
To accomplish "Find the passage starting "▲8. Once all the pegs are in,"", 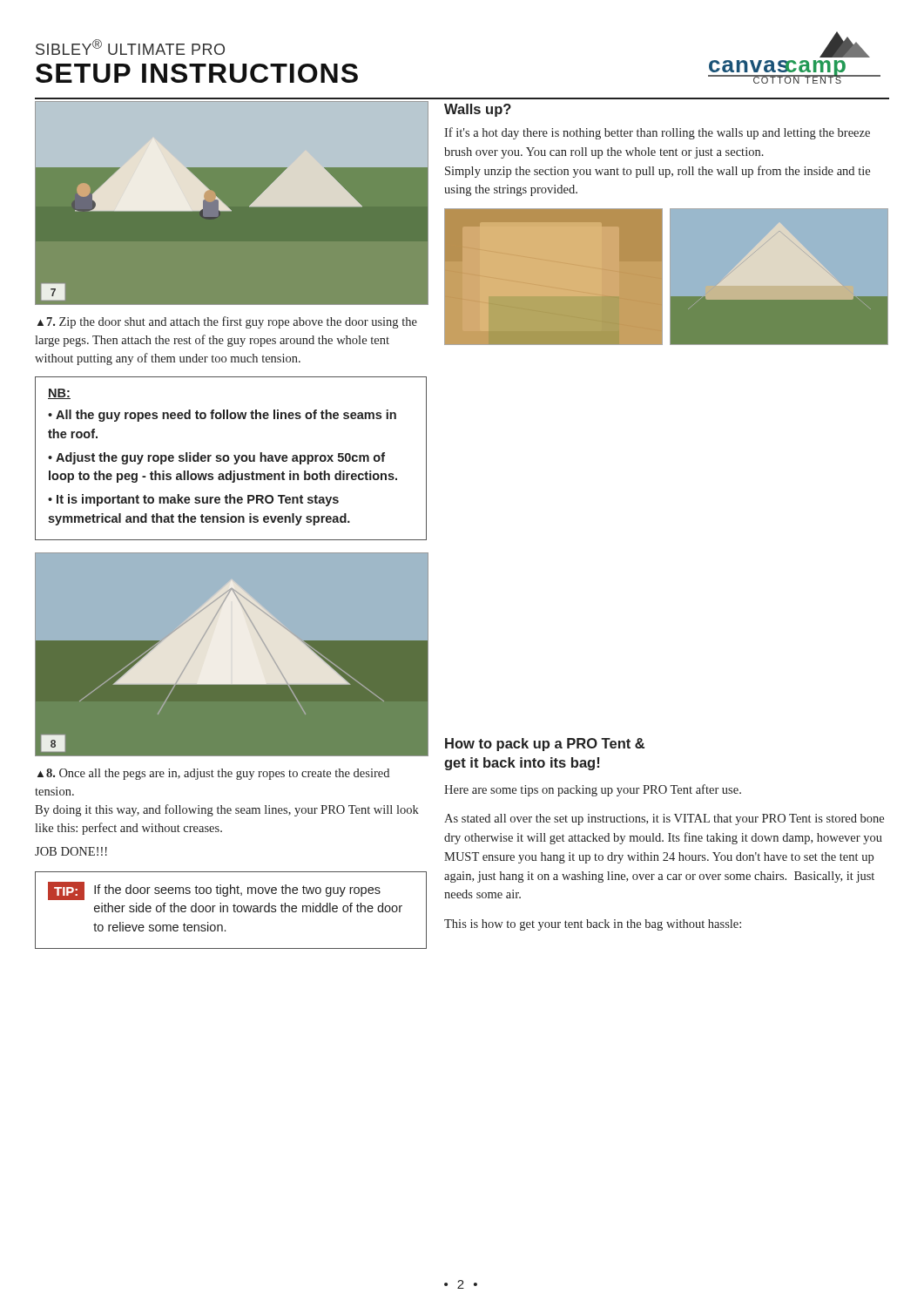I will pyautogui.click(x=227, y=800).
